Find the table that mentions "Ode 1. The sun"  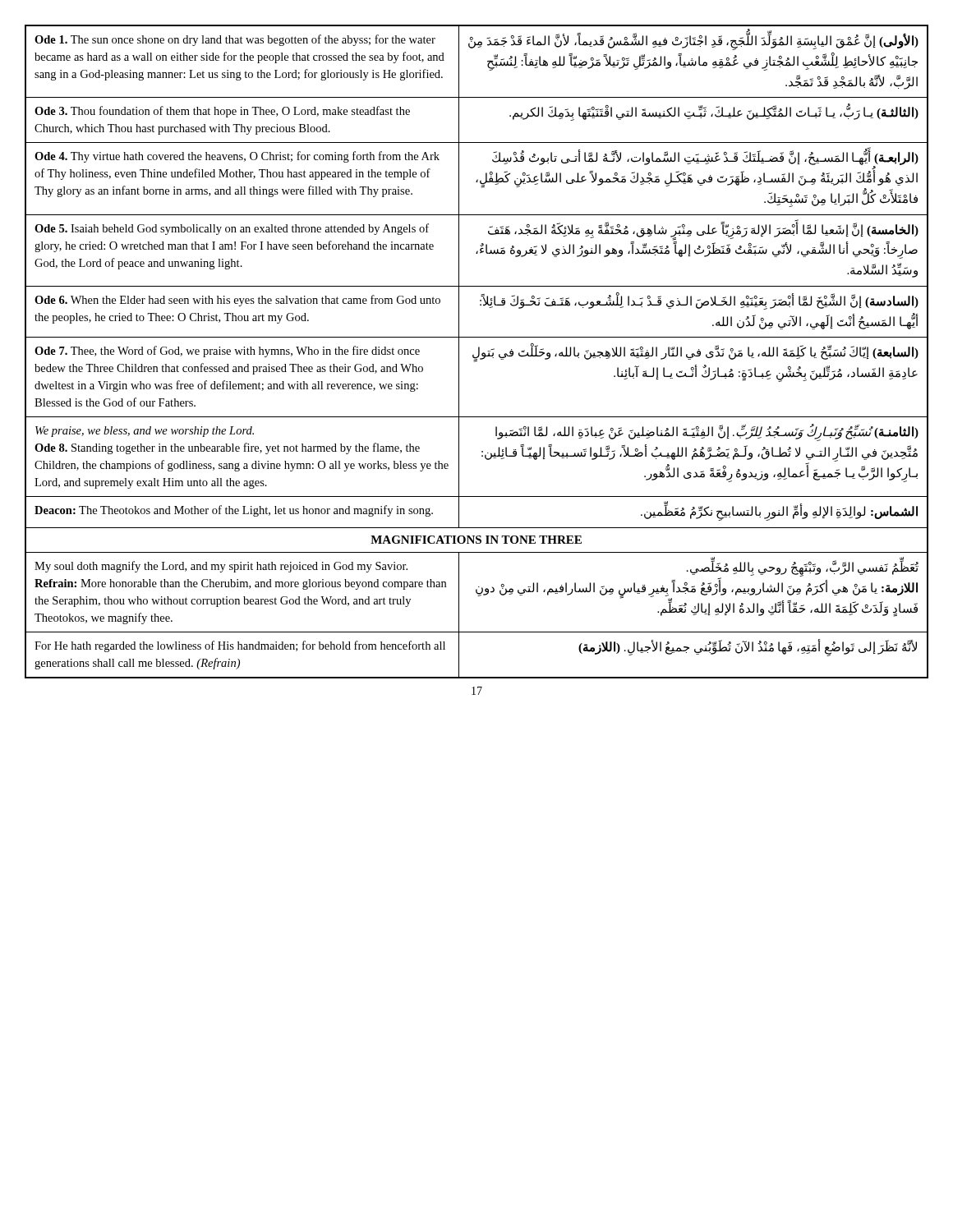point(476,352)
